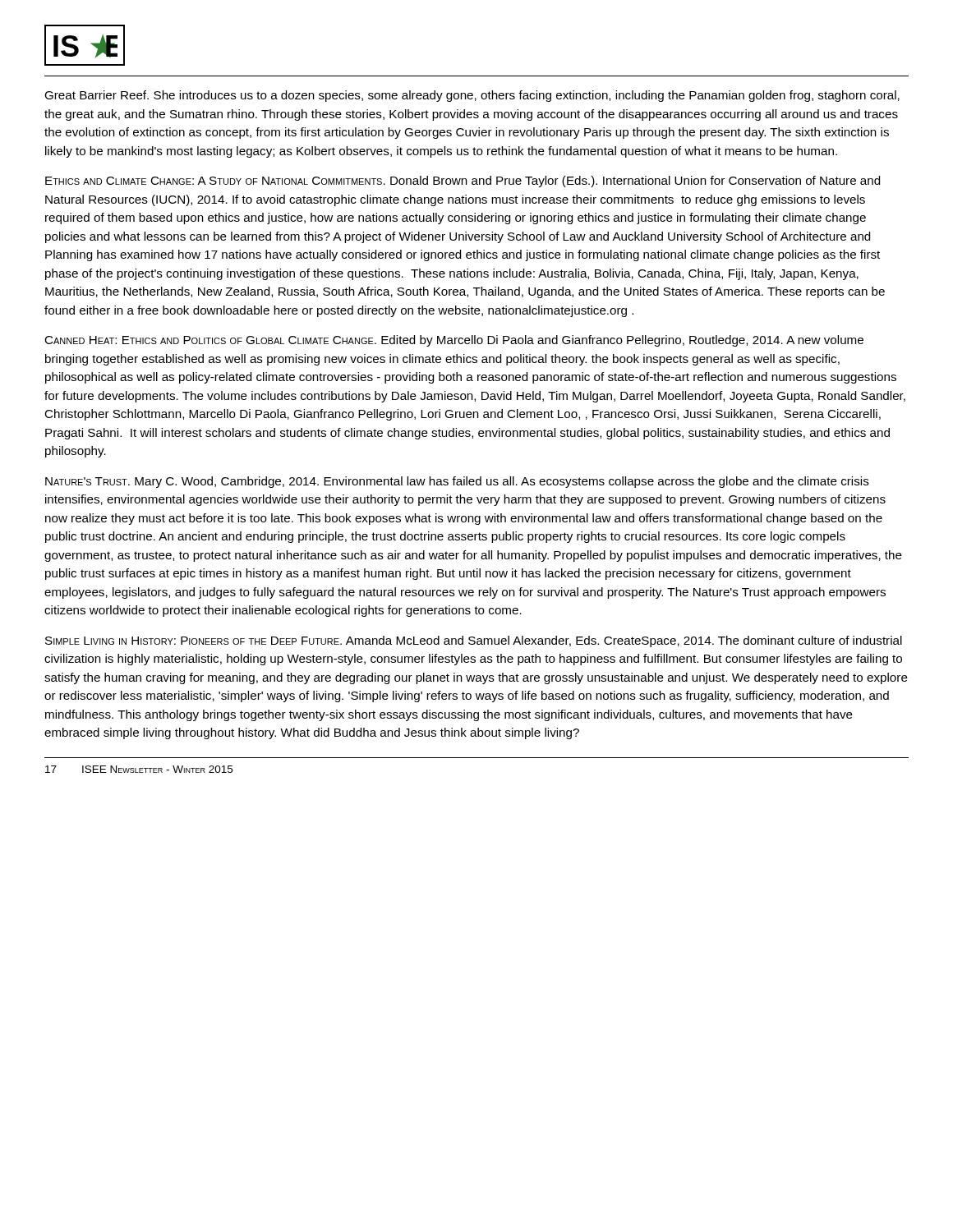Locate the block of text that opens with "Ethics and Climate Change: A Study of"
The width and height of the screenshot is (953, 1232).
click(x=465, y=245)
